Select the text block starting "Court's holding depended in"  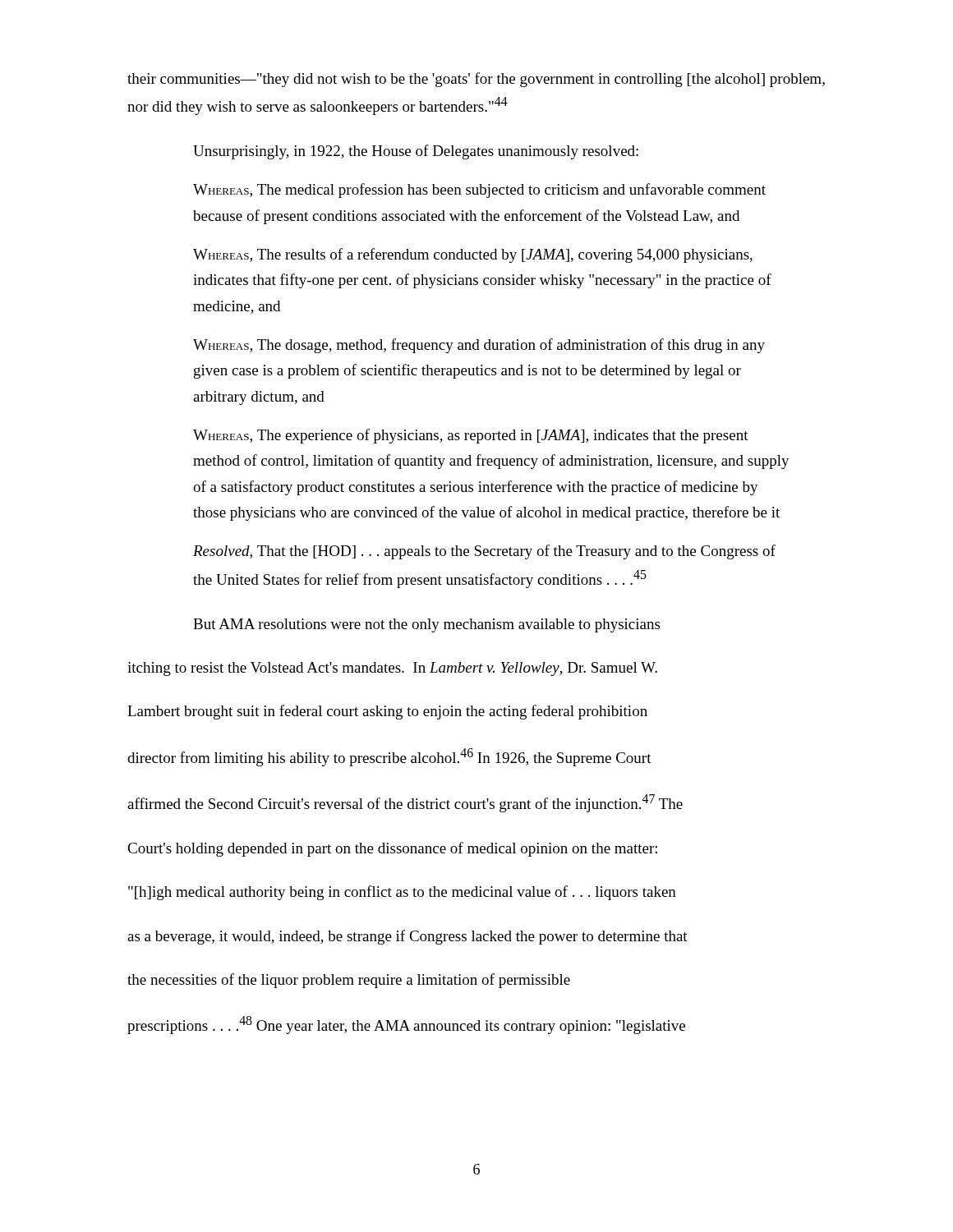click(x=393, y=848)
